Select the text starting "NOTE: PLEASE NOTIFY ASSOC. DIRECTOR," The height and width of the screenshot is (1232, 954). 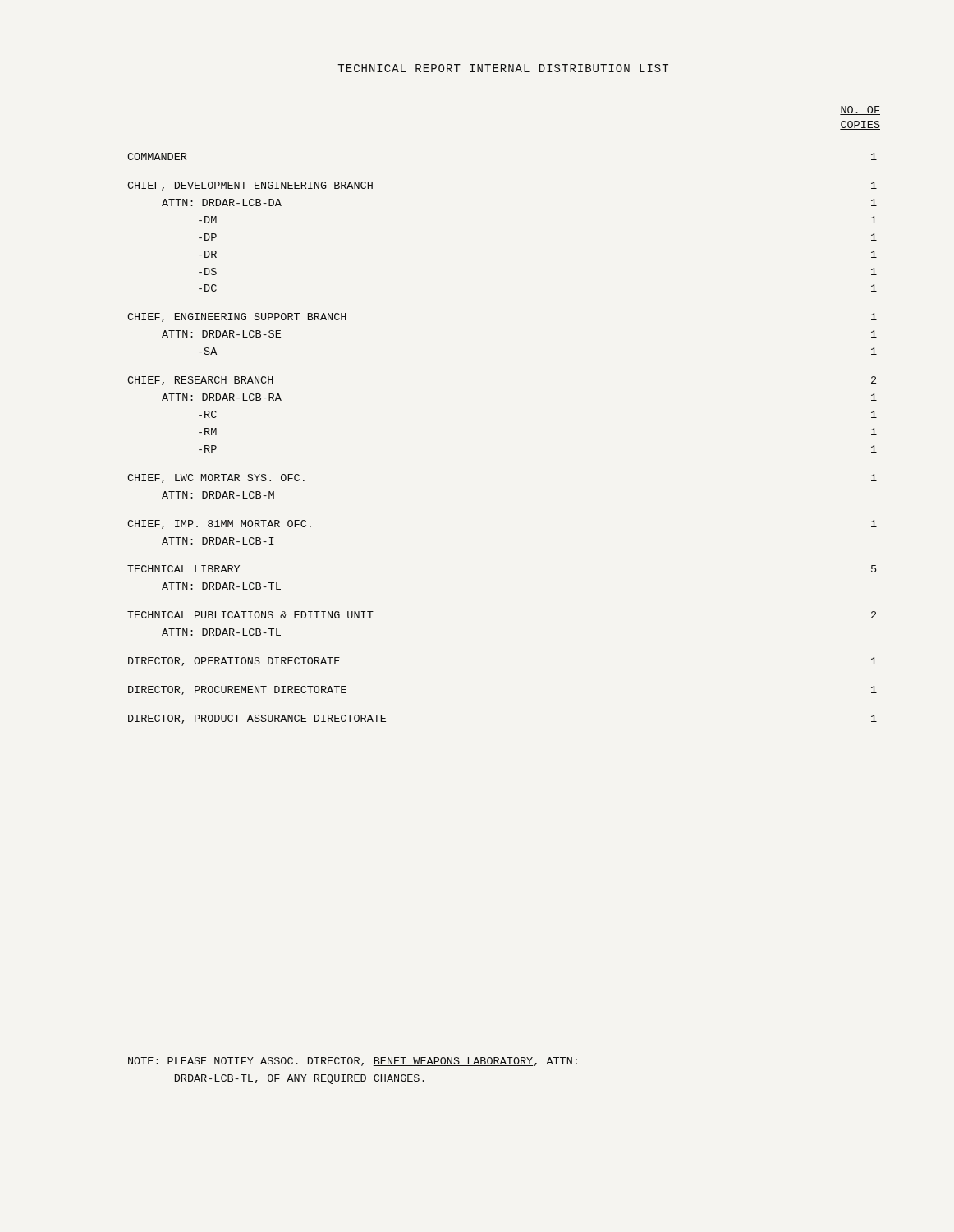[353, 1070]
